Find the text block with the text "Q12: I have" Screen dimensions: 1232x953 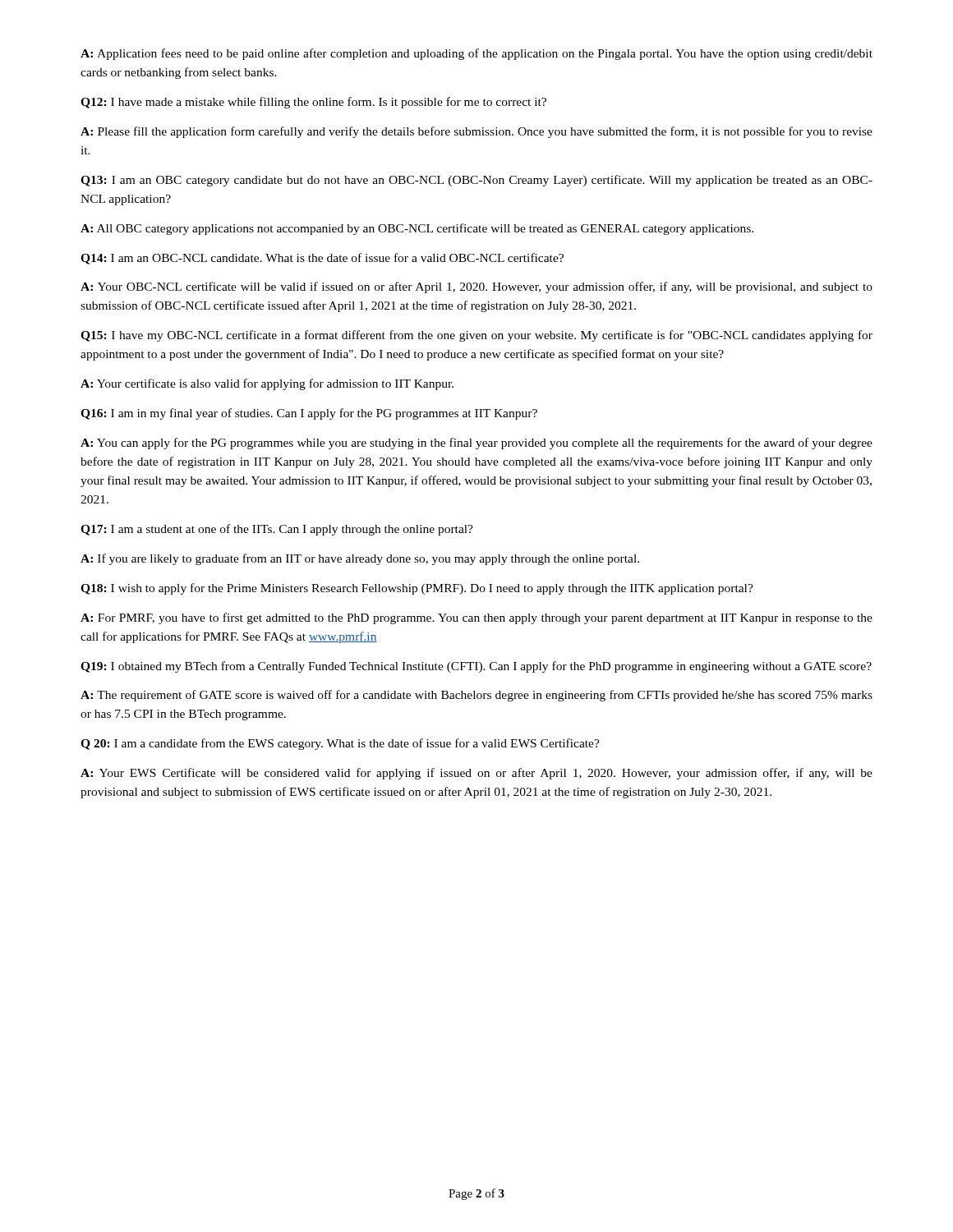pos(314,101)
